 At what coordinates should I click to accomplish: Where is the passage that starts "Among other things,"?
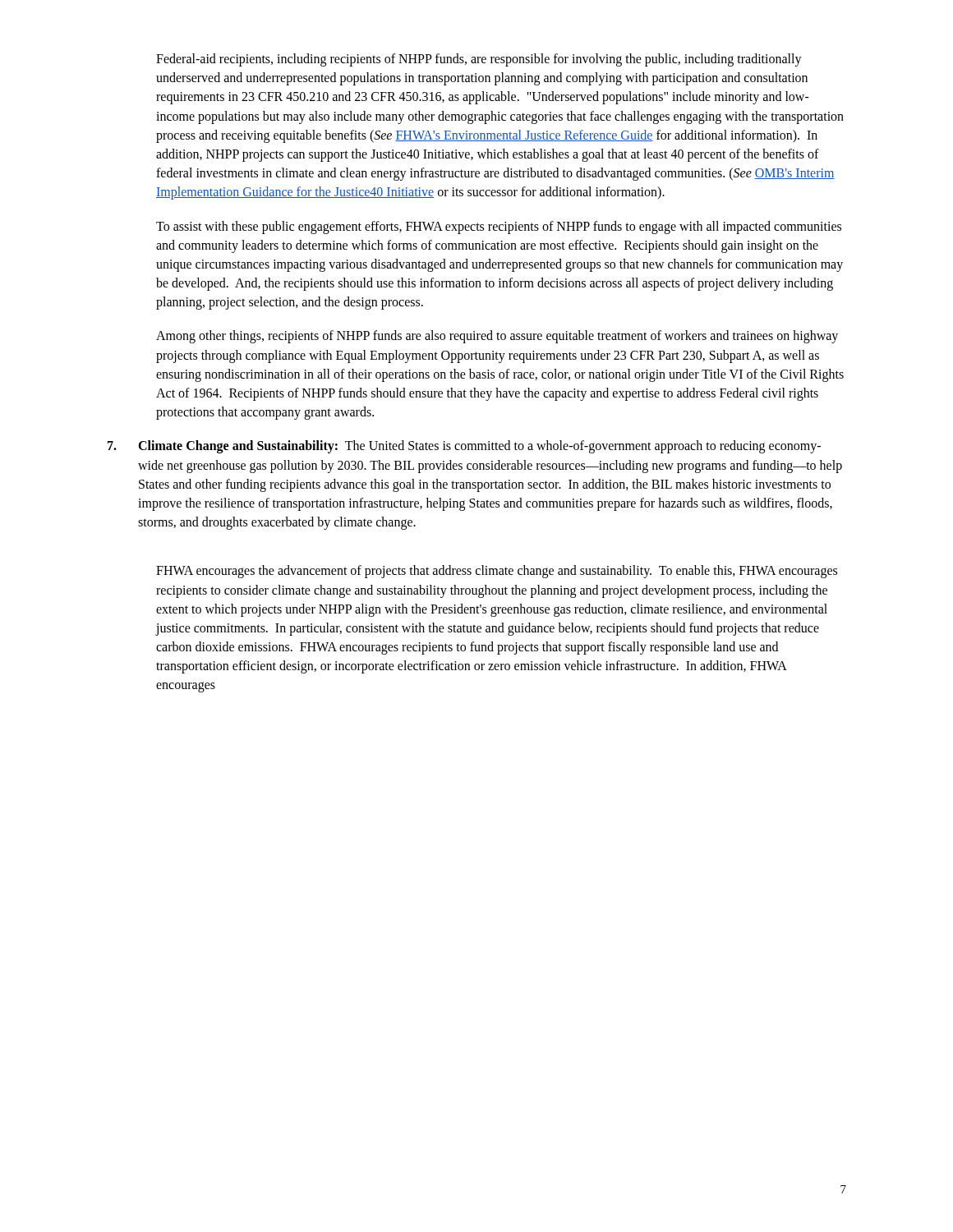[501, 374]
